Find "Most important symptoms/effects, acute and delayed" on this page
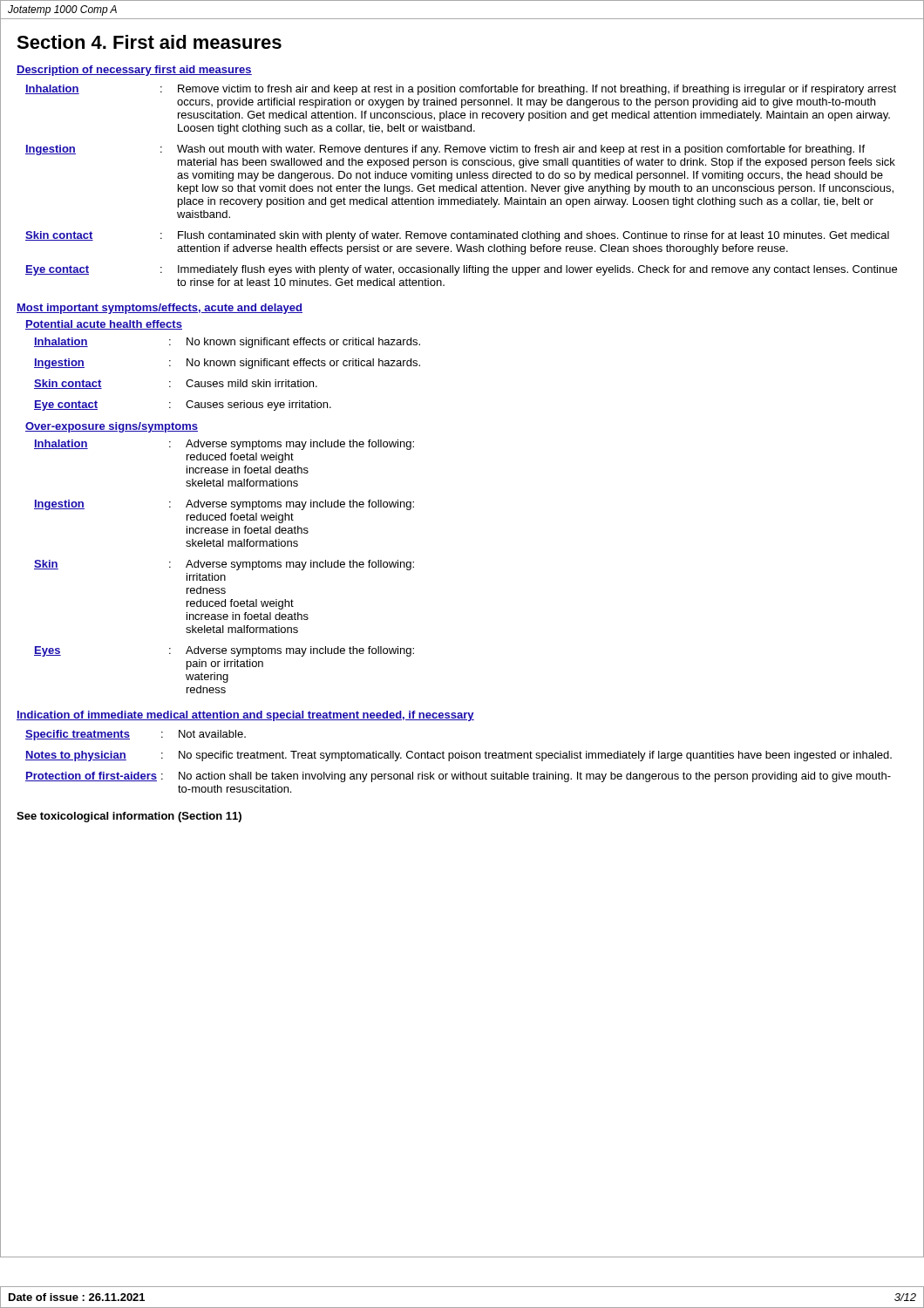 (159, 307)
